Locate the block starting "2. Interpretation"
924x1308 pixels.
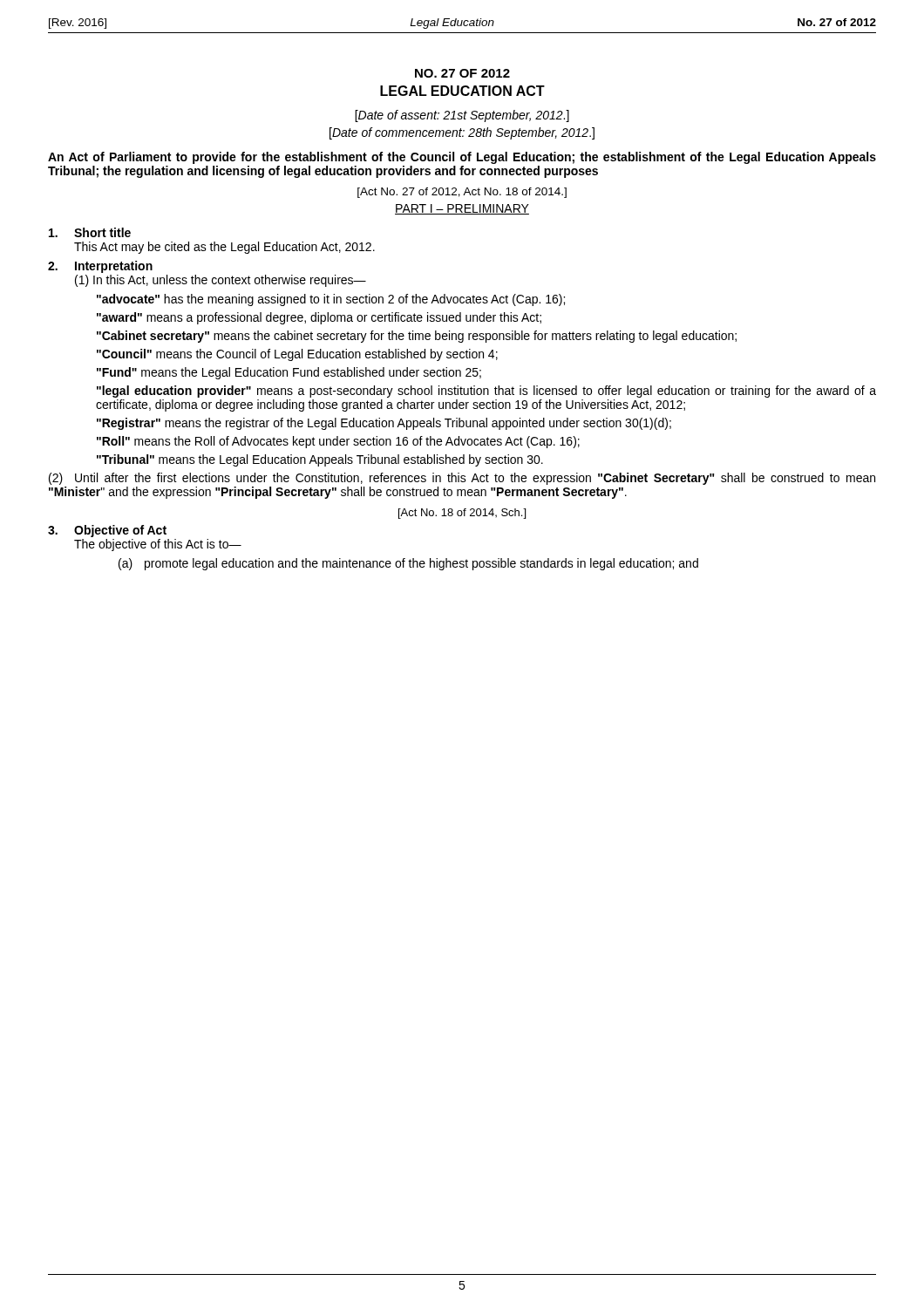pos(100,267)
